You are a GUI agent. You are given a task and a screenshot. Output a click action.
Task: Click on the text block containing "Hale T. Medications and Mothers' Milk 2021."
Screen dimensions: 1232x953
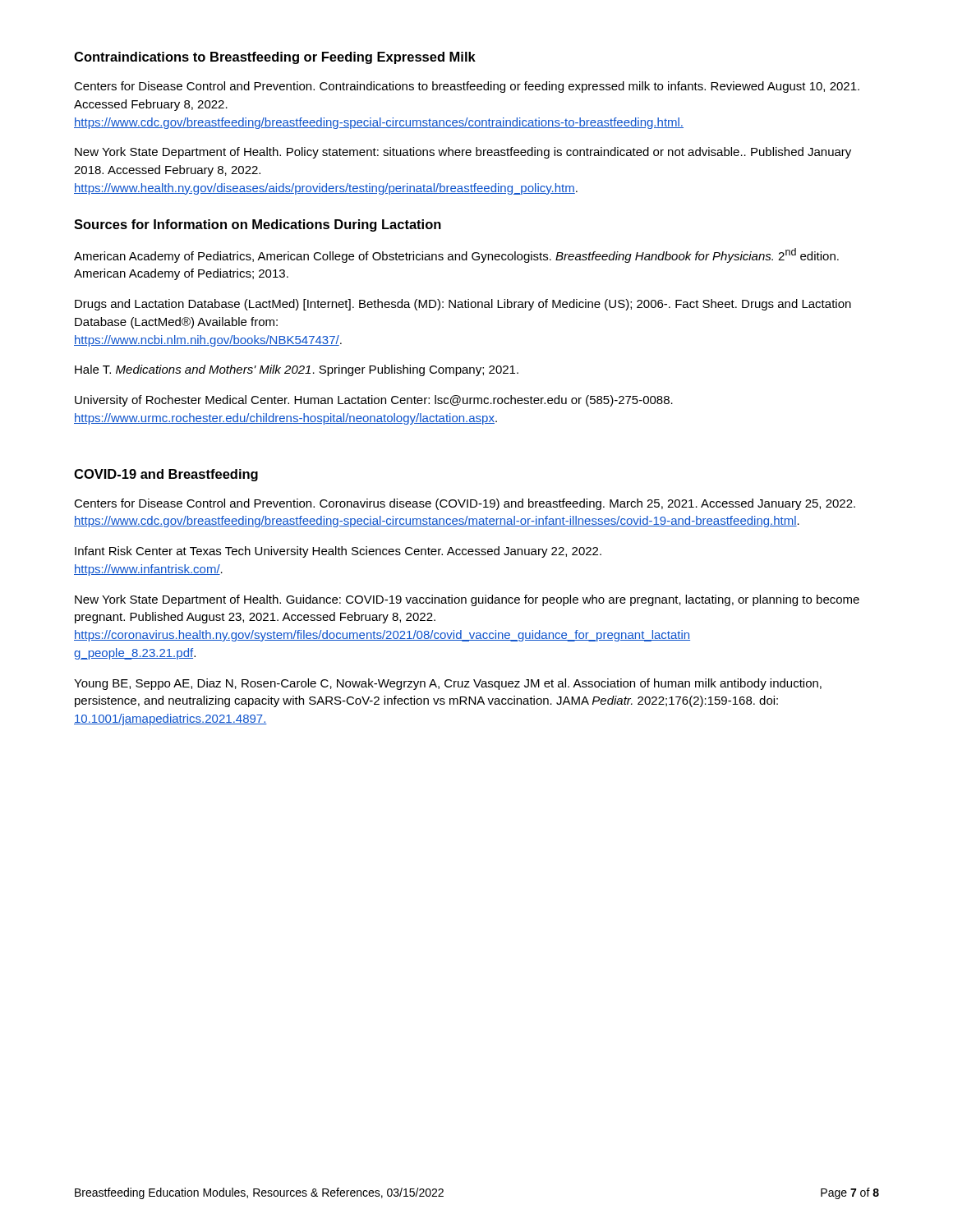click(476, 370)
